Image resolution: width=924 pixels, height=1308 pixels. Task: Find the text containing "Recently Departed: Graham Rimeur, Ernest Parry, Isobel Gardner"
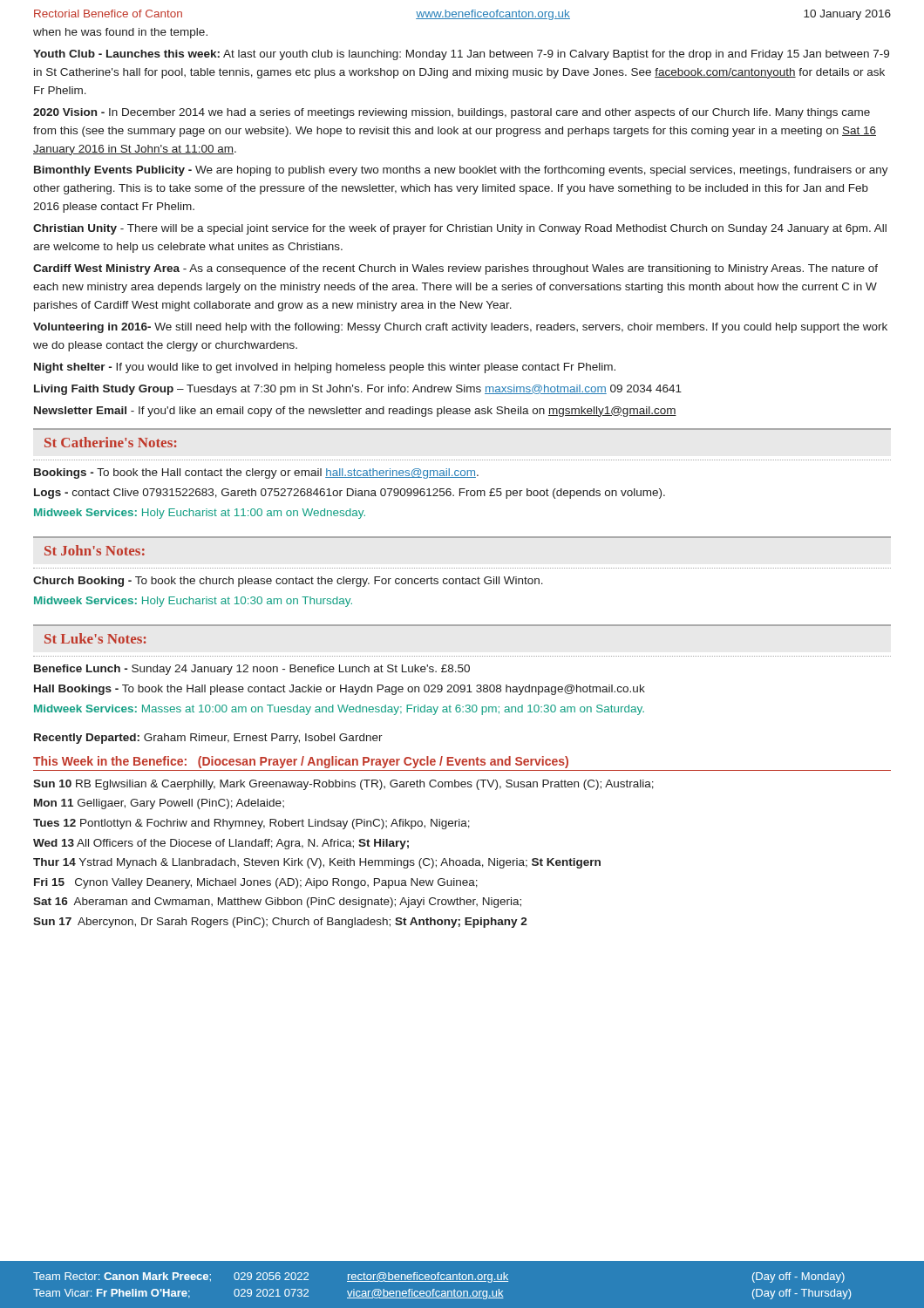pyautogui.click(x=208, y=739)
